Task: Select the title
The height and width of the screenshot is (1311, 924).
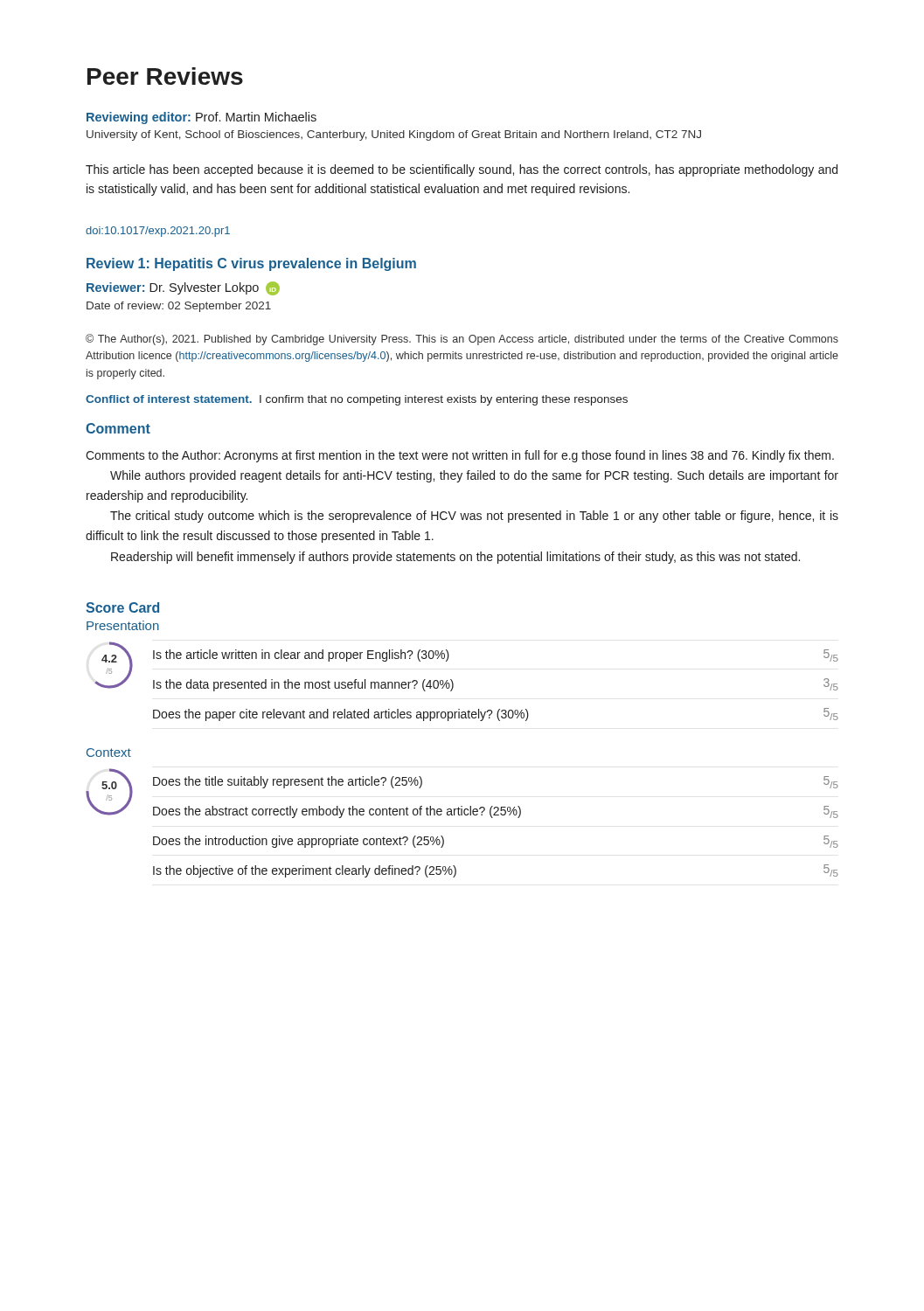Action: coord(462,77)
